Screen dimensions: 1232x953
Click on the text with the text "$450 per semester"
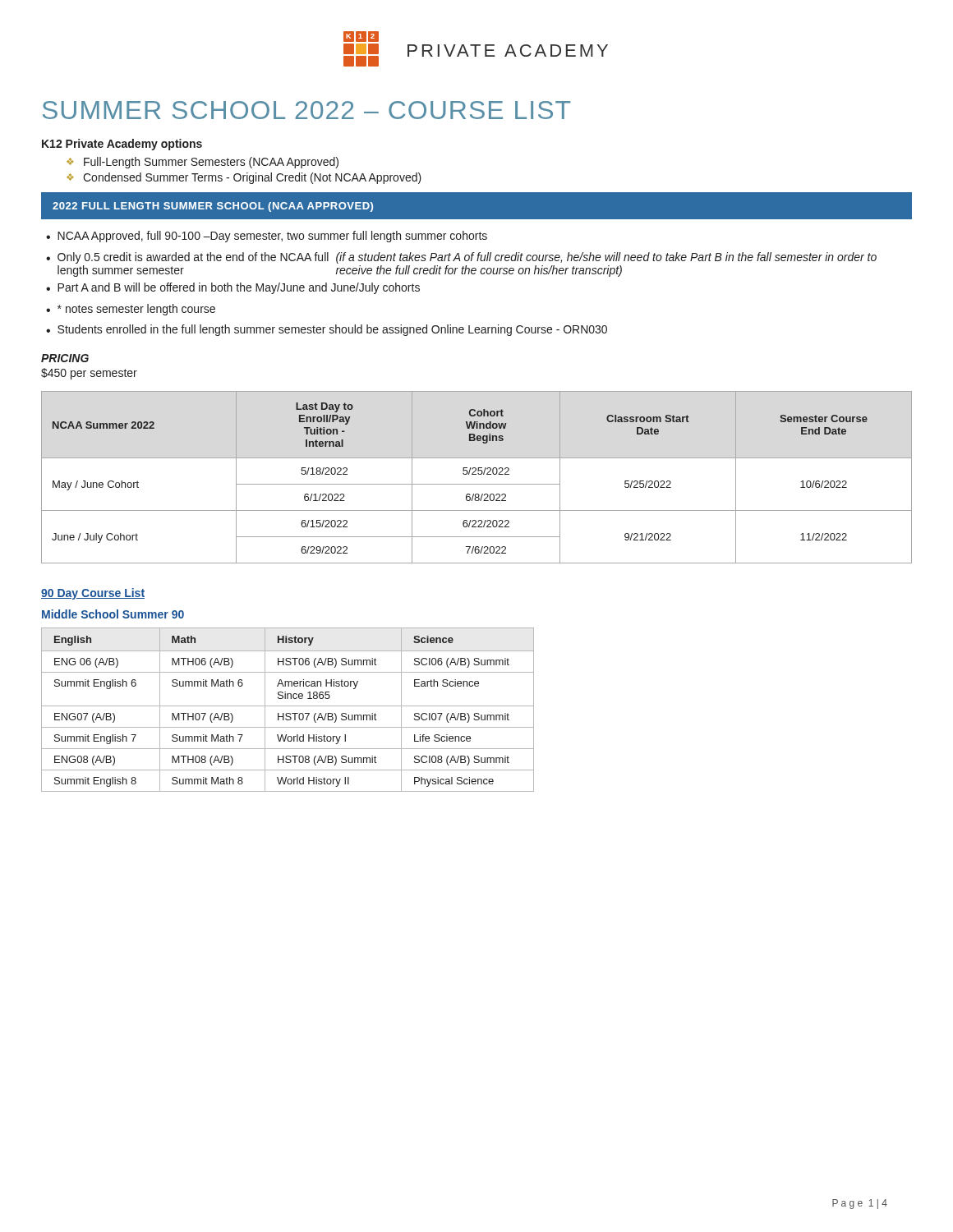pyautogui.click(x=89, y=373)
